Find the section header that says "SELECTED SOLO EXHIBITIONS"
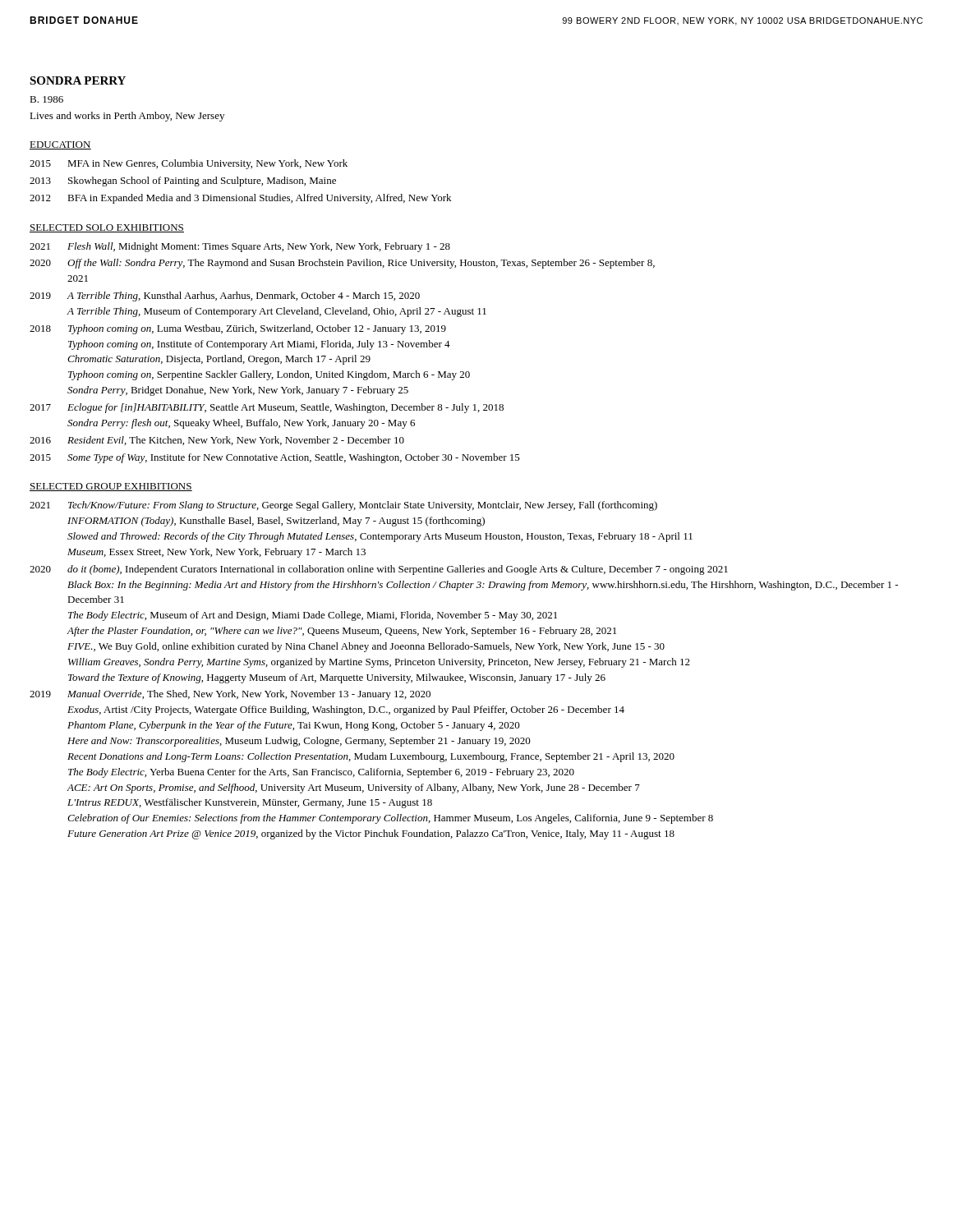Viewport: 953px width, 1232px height. click(107, 227)
